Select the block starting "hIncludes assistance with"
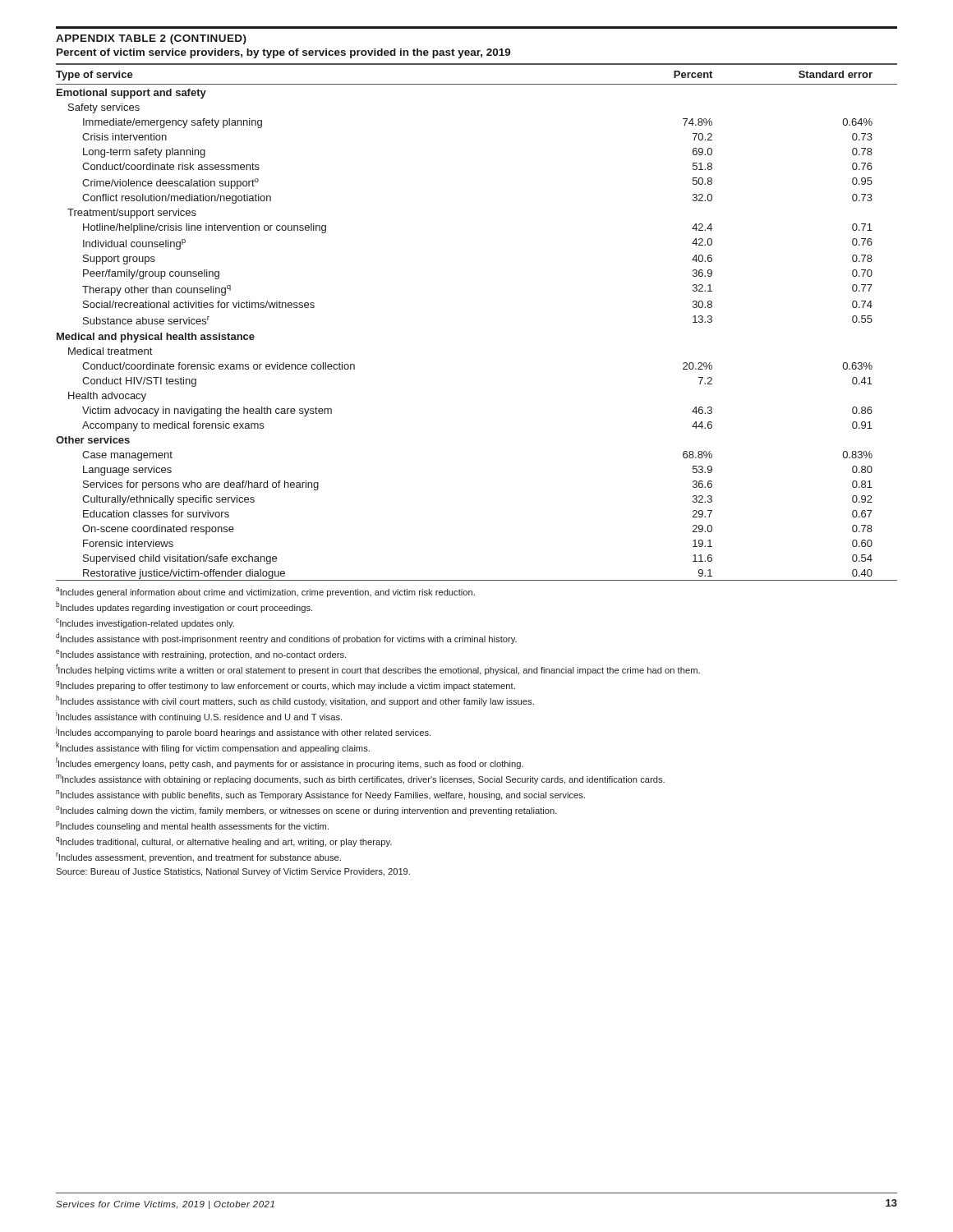 point(476,701)
